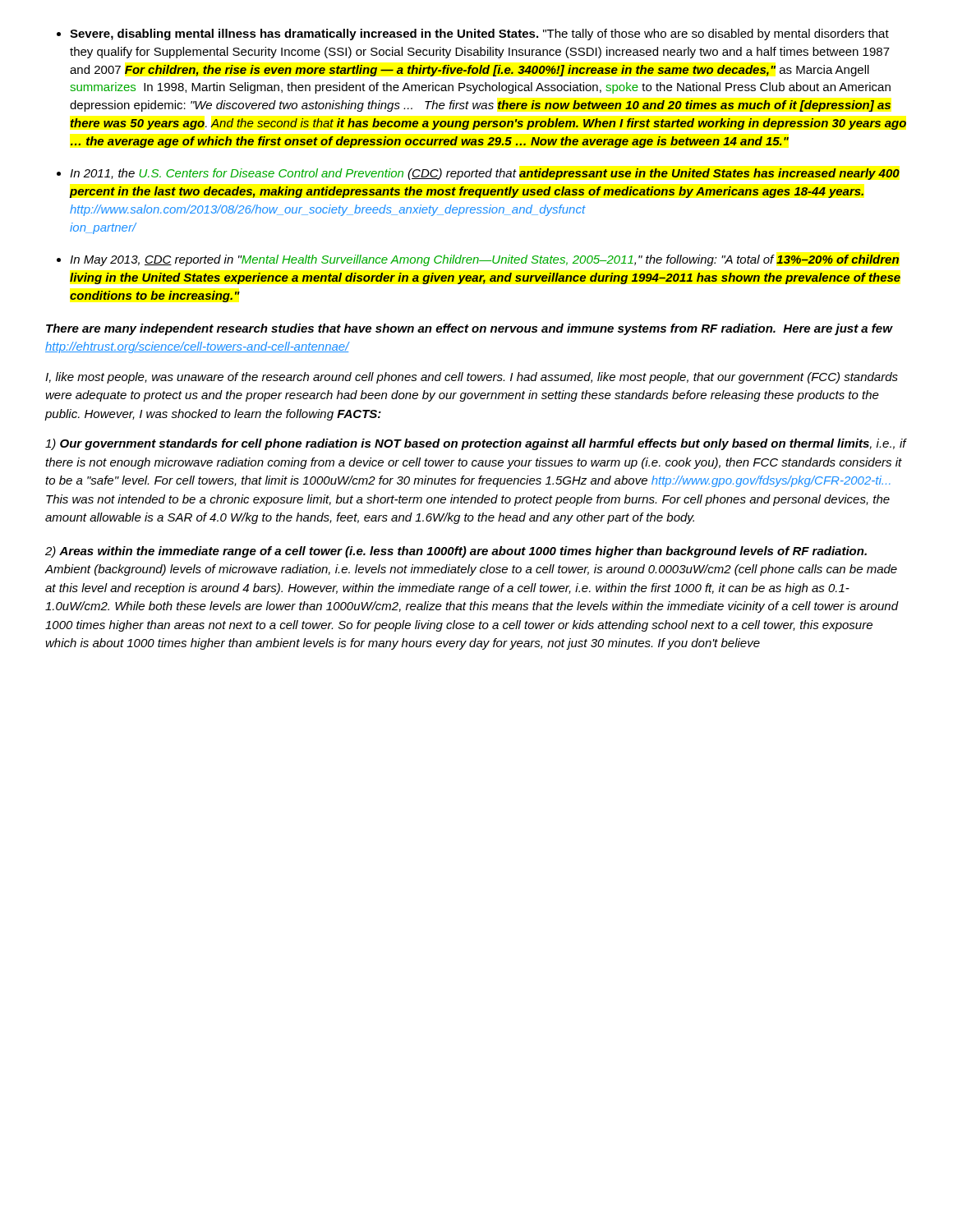Image resolution: width=953 pixels, height=1232 pixels.
Task: Point to the block beginning "In 2011, the U.S. Centers for Disease Control"
Action: point(489,200)
